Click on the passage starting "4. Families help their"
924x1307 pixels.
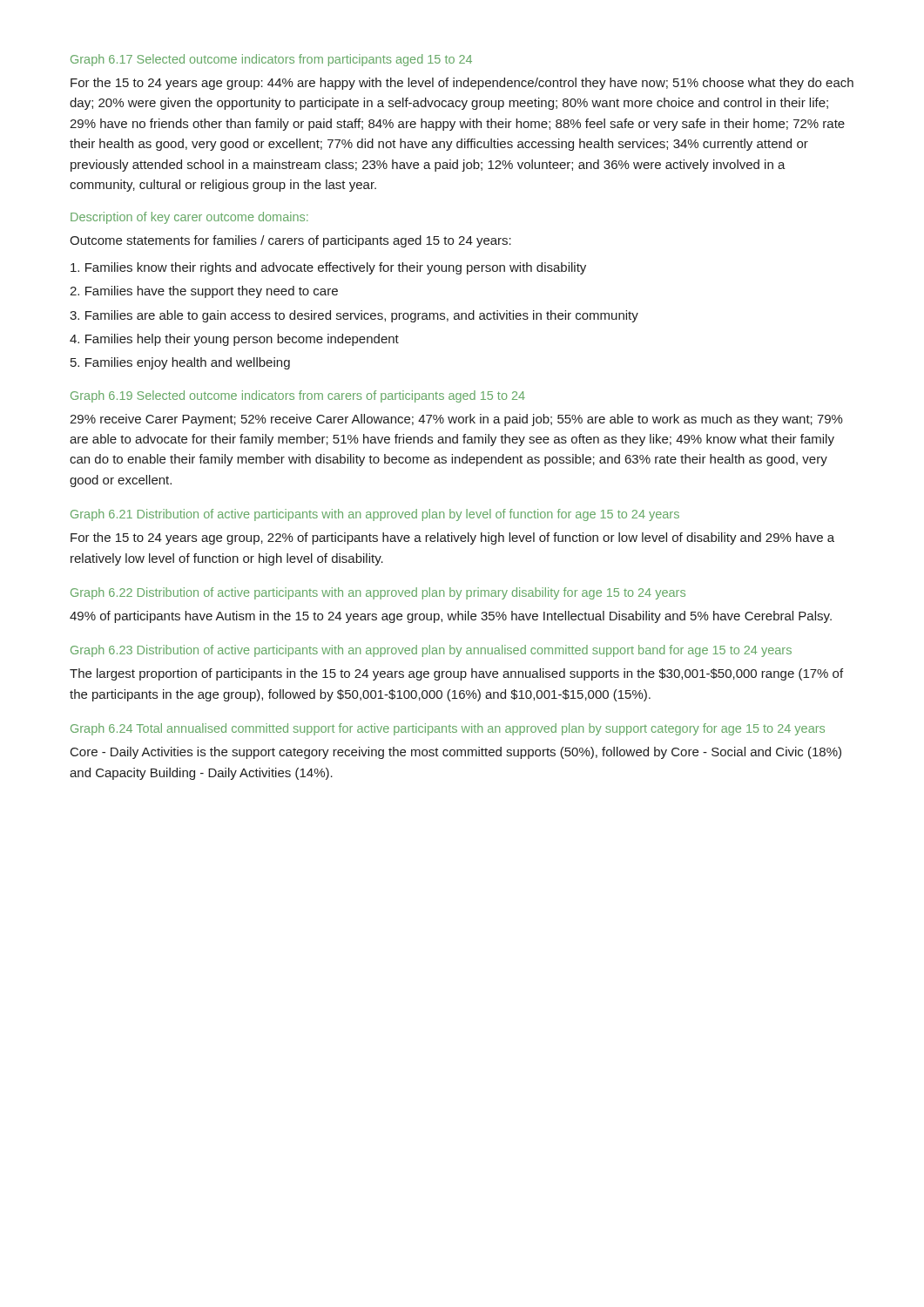point(234,338)
